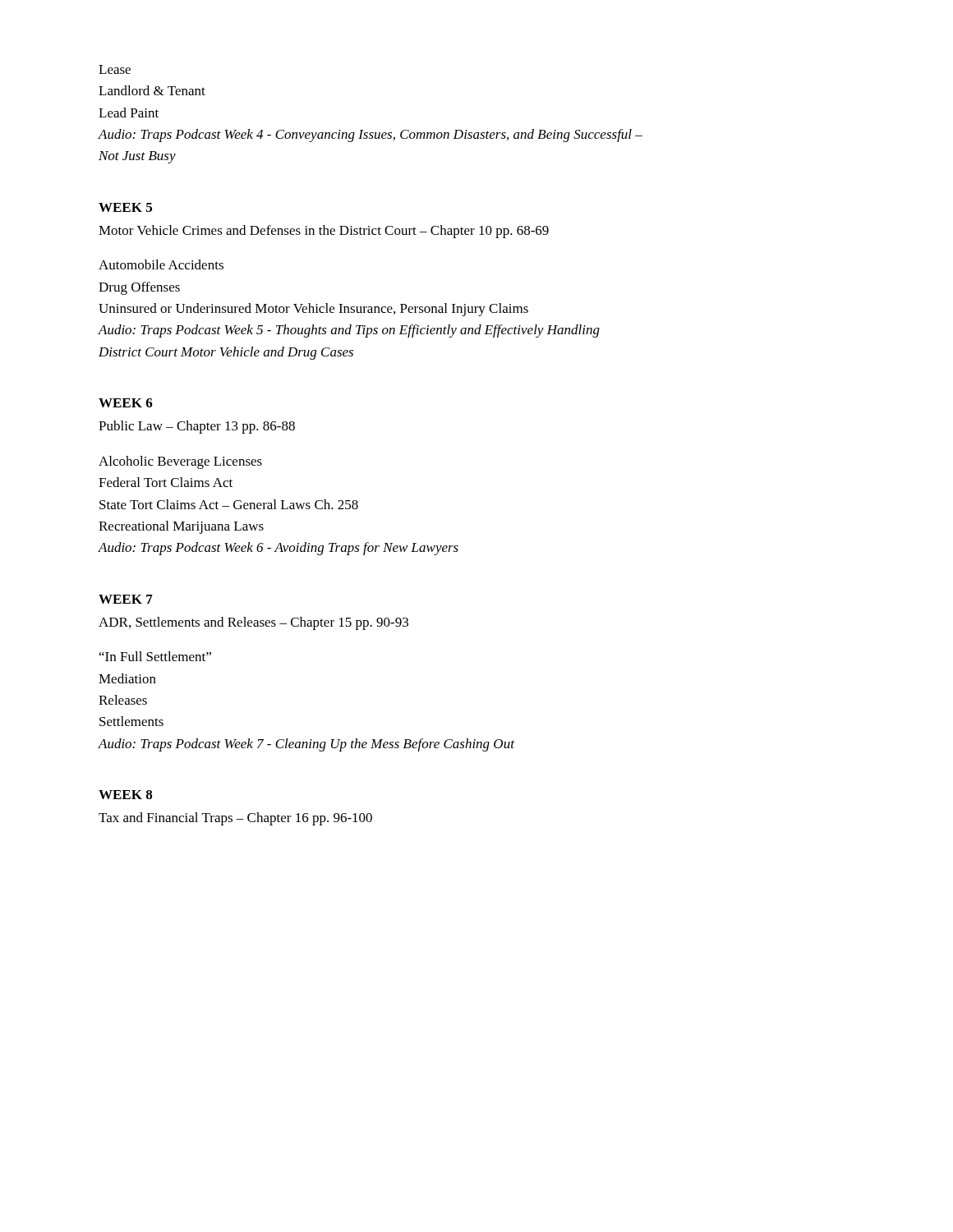This screenshot has height=1232, width=953.
Task: Locate the text starting "ADR, Settlements and"
Action: [254, 622]
